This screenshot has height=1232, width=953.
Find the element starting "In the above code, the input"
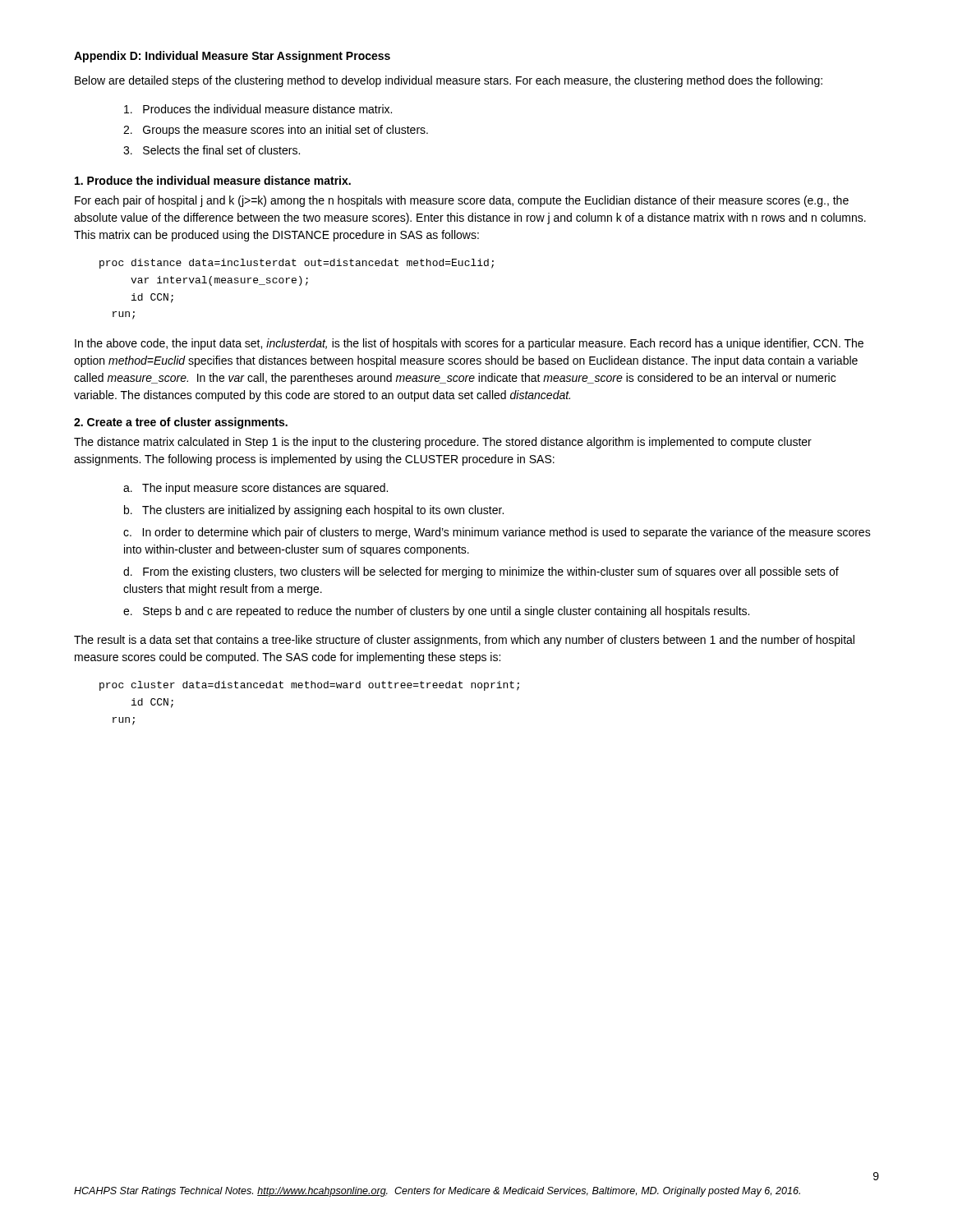tap(469, 369)
